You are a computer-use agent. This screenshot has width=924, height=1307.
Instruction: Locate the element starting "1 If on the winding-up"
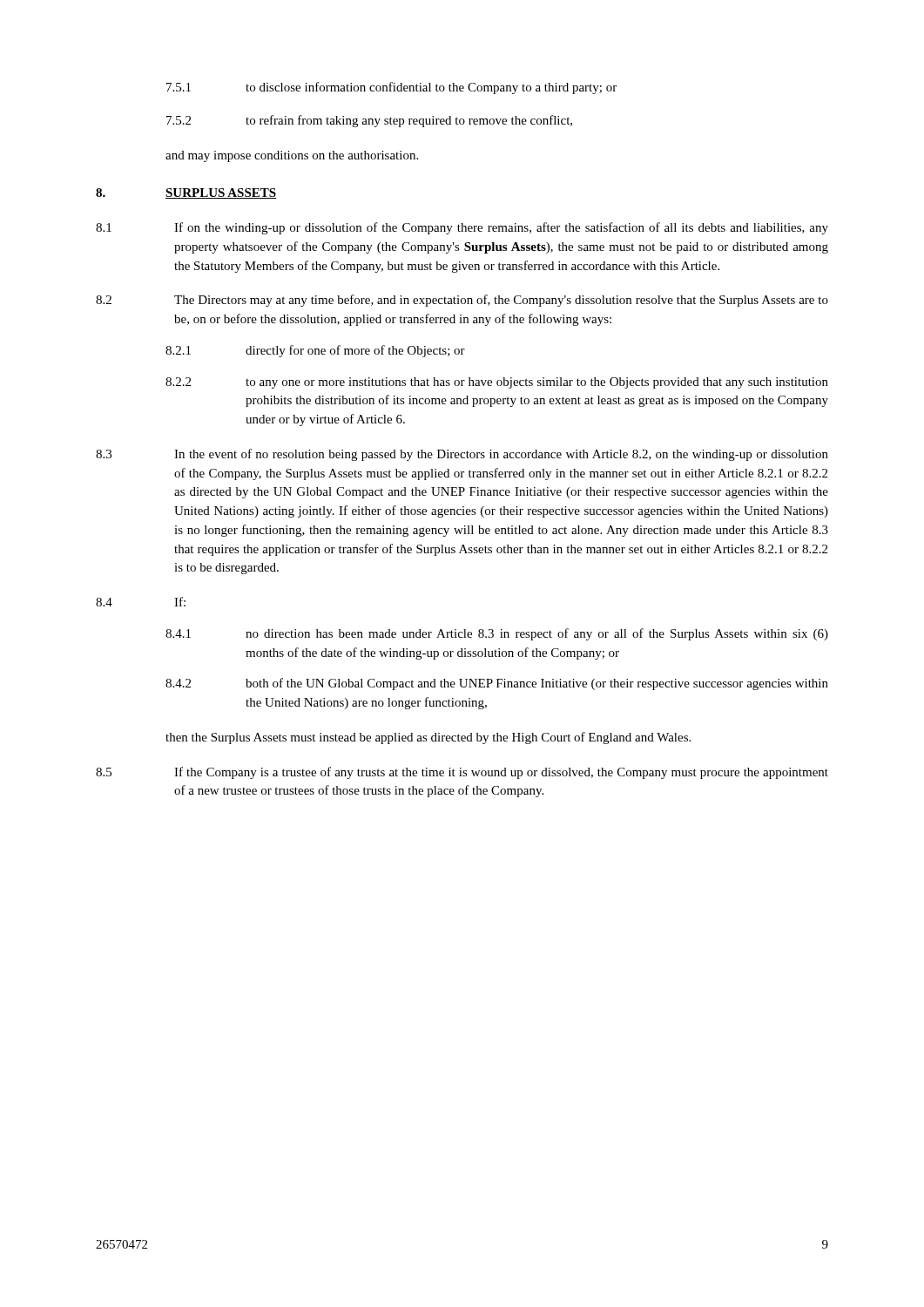[462, 247]
